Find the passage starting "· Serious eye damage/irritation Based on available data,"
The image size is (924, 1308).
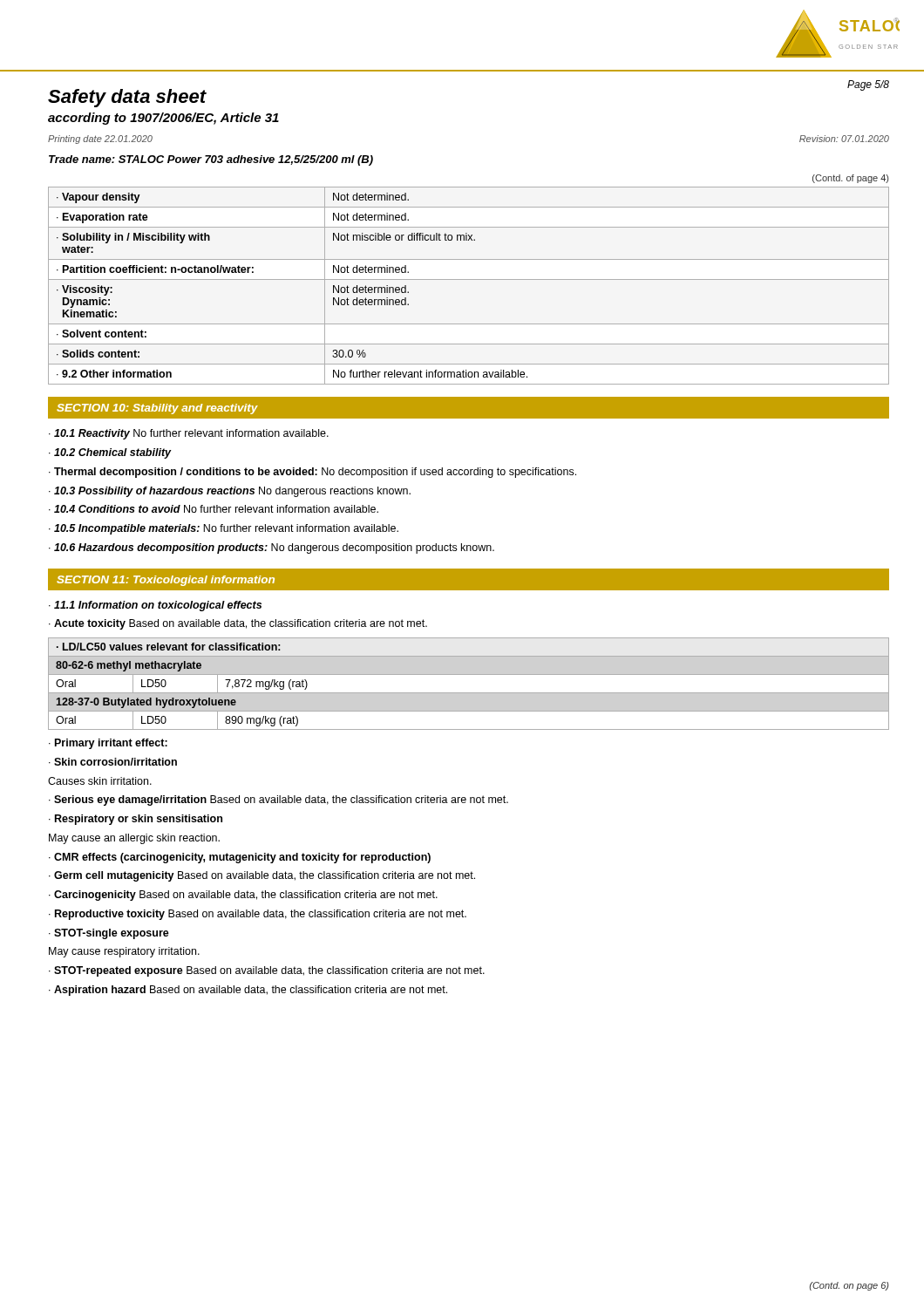[x=278, y=800]
